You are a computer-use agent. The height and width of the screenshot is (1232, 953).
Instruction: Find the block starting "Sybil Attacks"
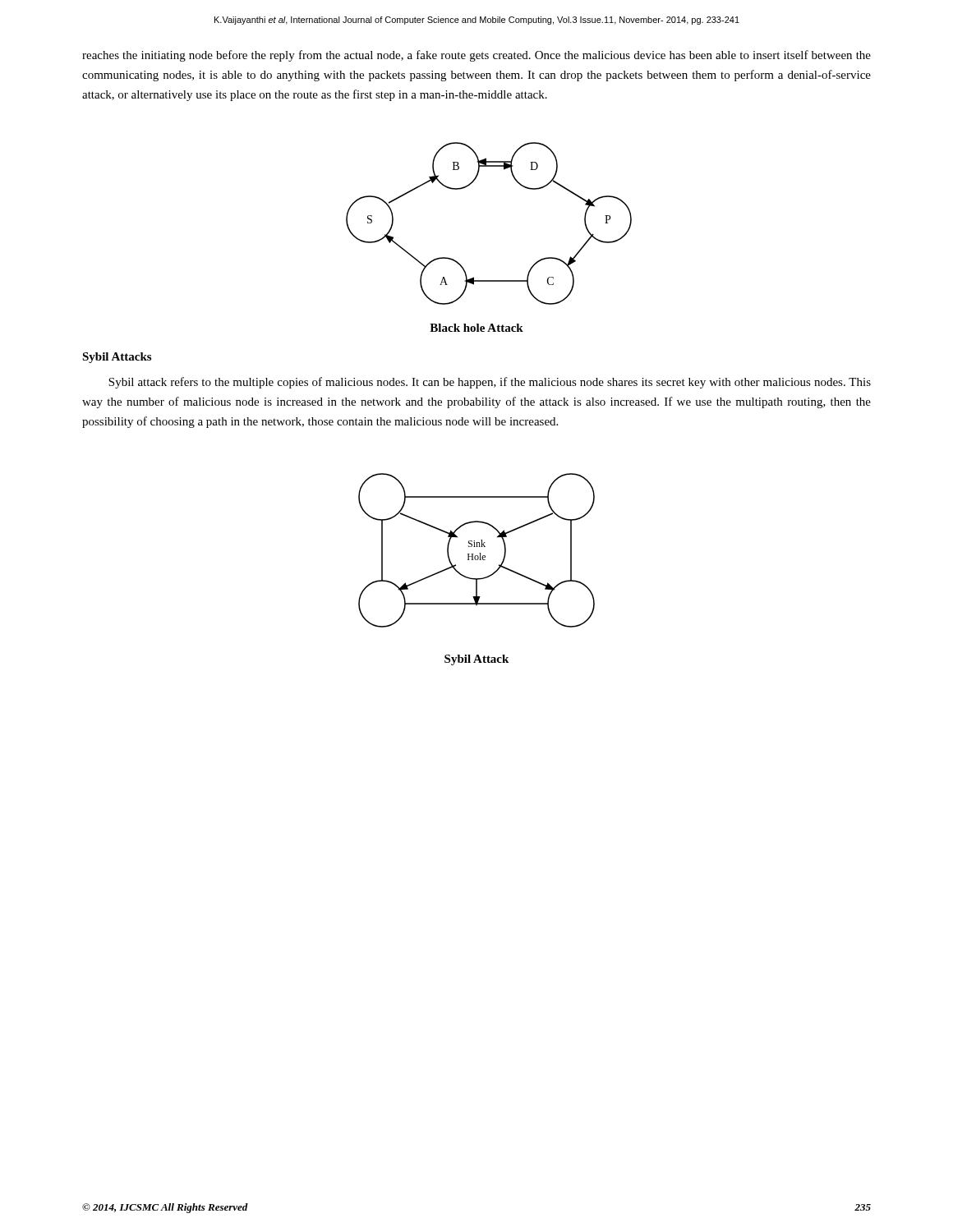click(117, 356)
